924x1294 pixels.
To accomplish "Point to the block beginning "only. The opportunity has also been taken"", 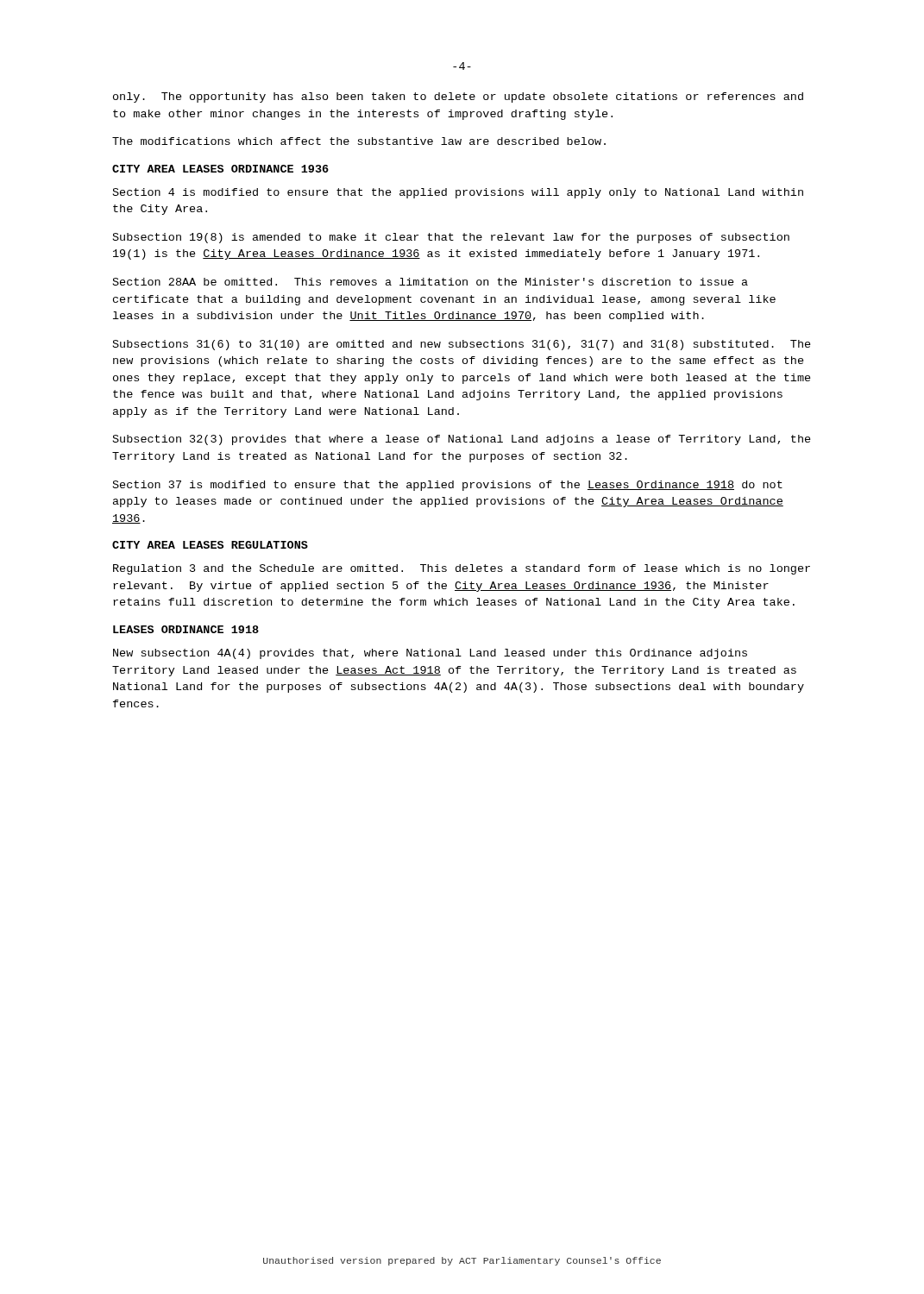I will pyautogui.click(x=458, y=105).
